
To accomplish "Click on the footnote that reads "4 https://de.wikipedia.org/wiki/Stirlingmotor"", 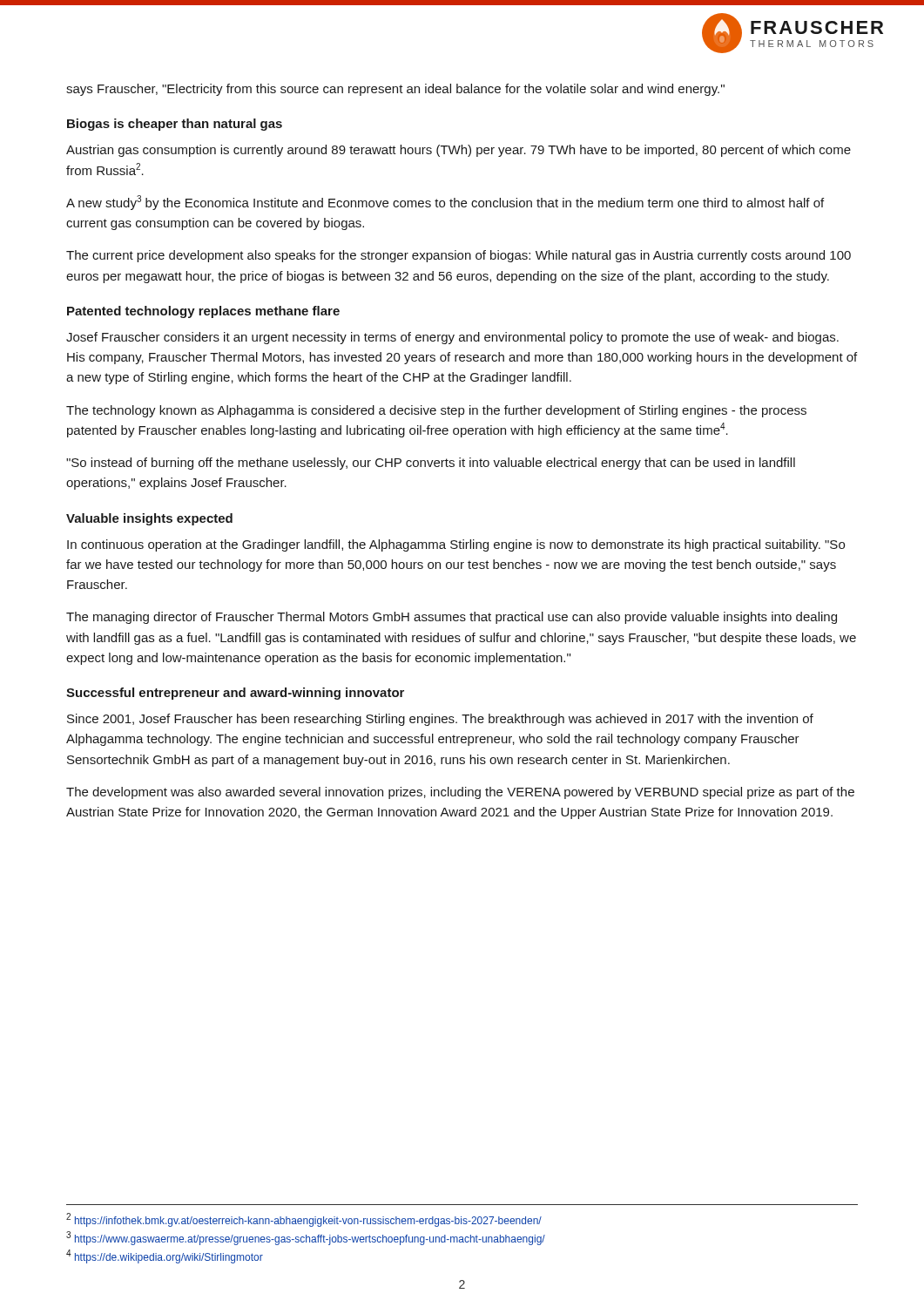I will [x=164, y=1256].
